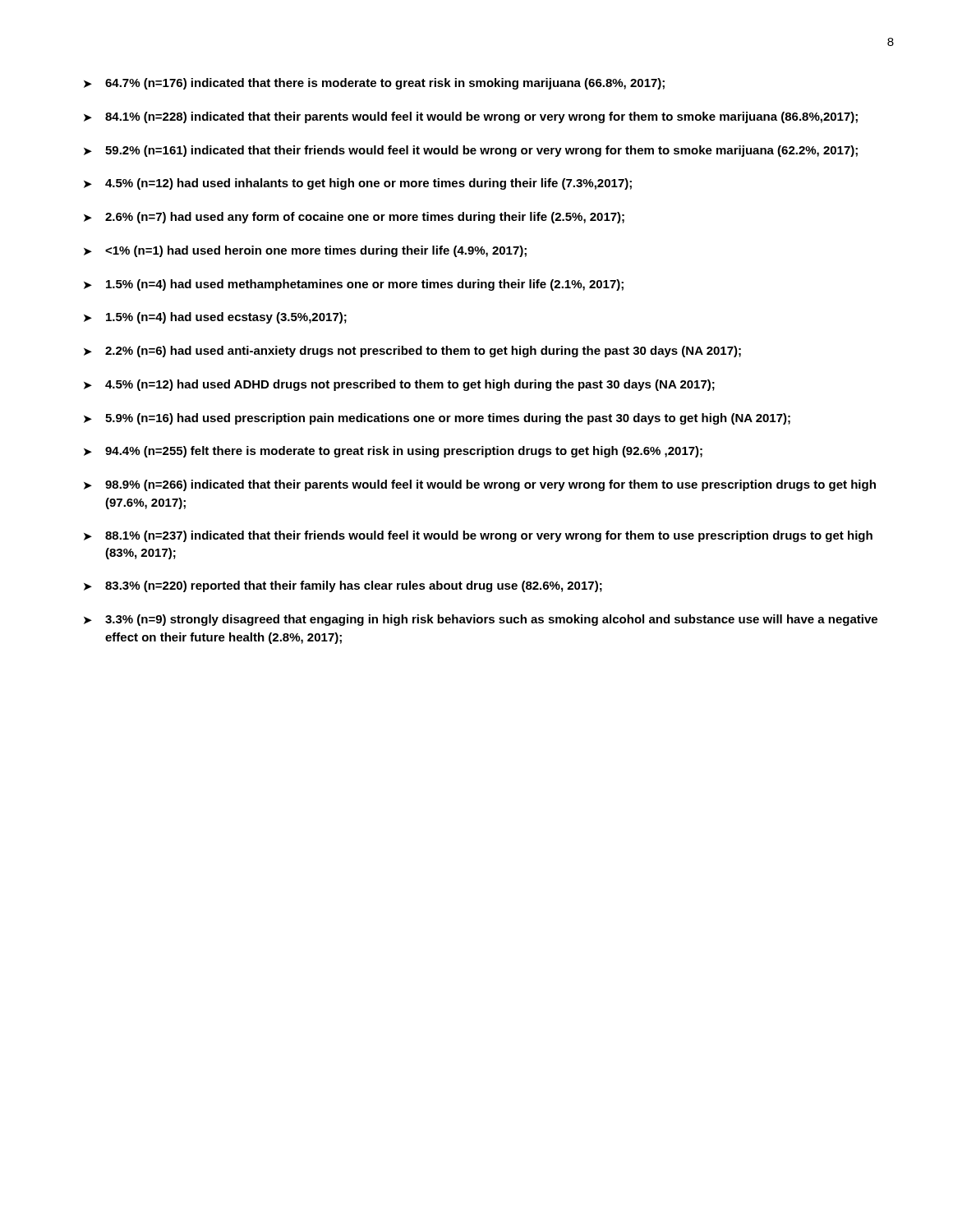Select the list item with the text "➤ 2.6% (n=7) had used any form"

[354, 217]
